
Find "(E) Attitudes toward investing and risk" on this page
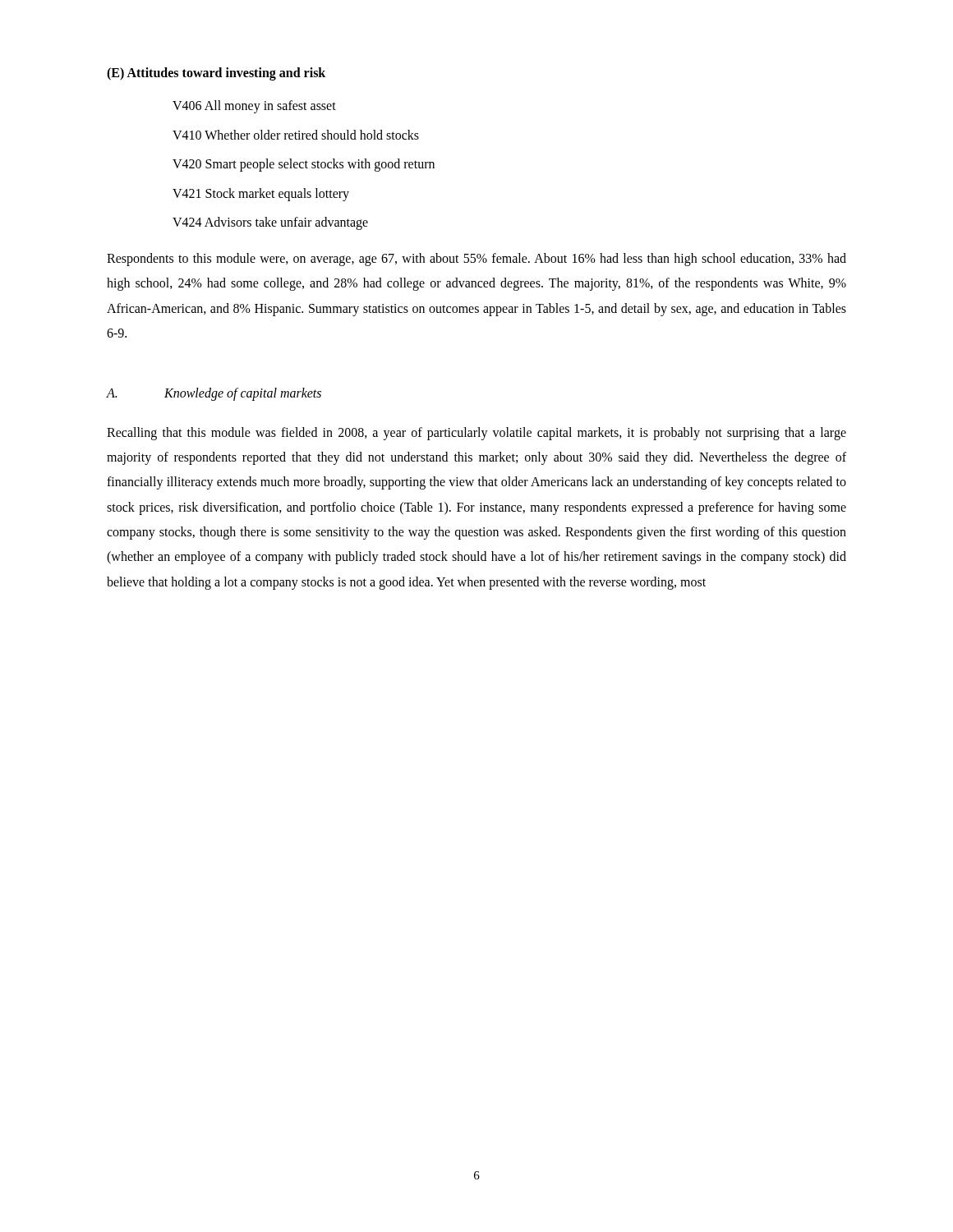pos(216,73)
